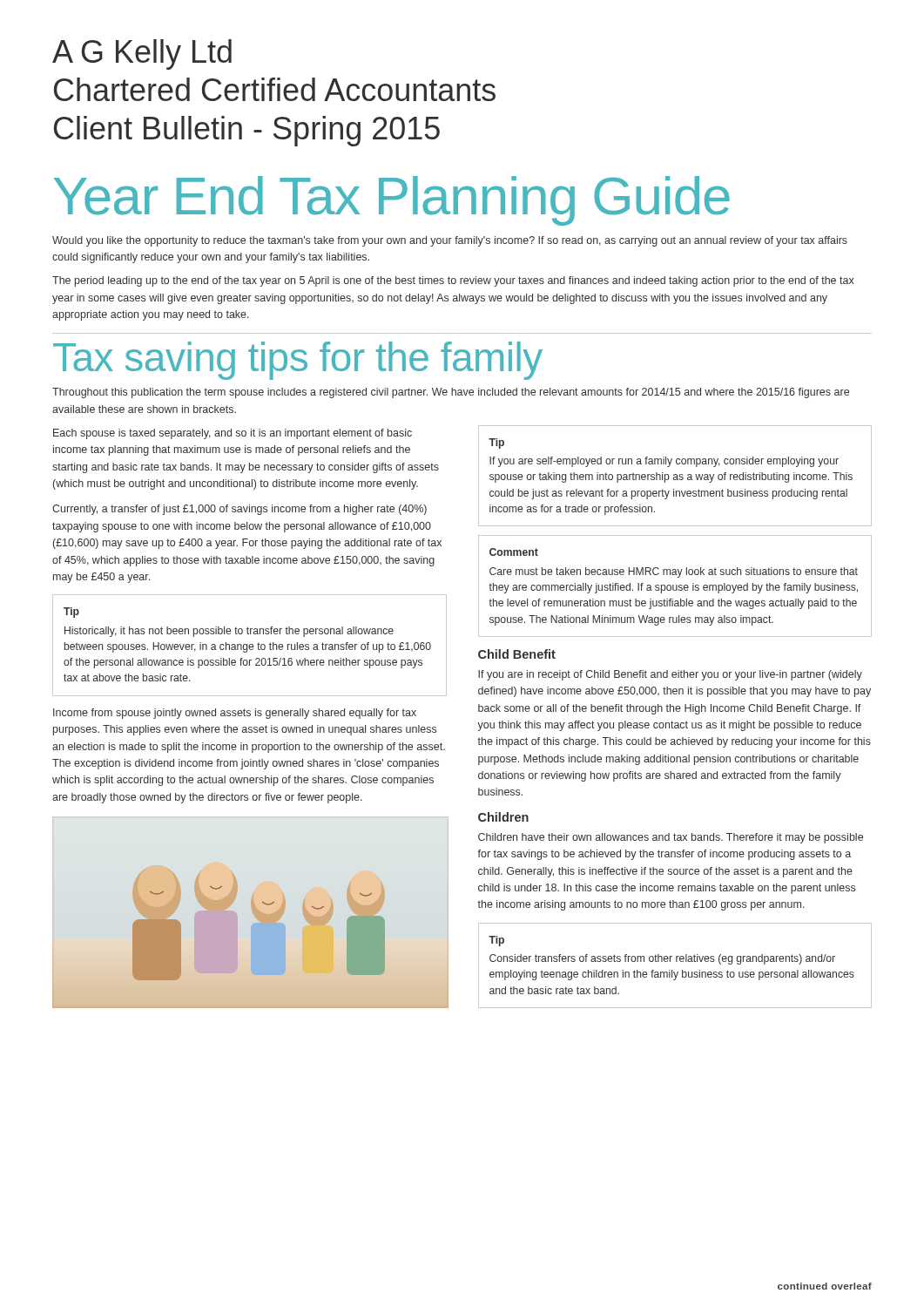Select the photo

click(249, 914)
